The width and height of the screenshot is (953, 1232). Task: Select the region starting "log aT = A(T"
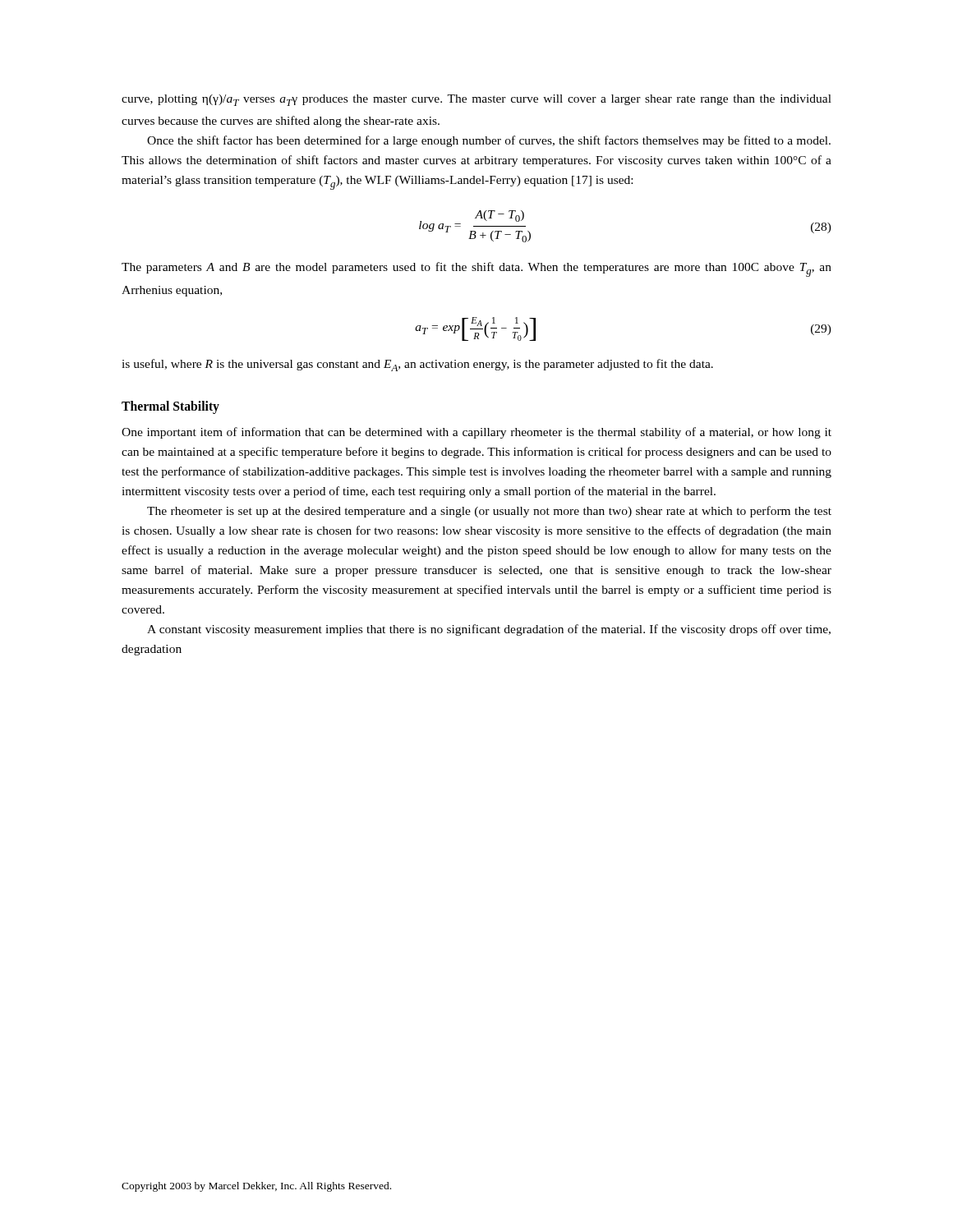pyautogui.click(x=476, y=227)
